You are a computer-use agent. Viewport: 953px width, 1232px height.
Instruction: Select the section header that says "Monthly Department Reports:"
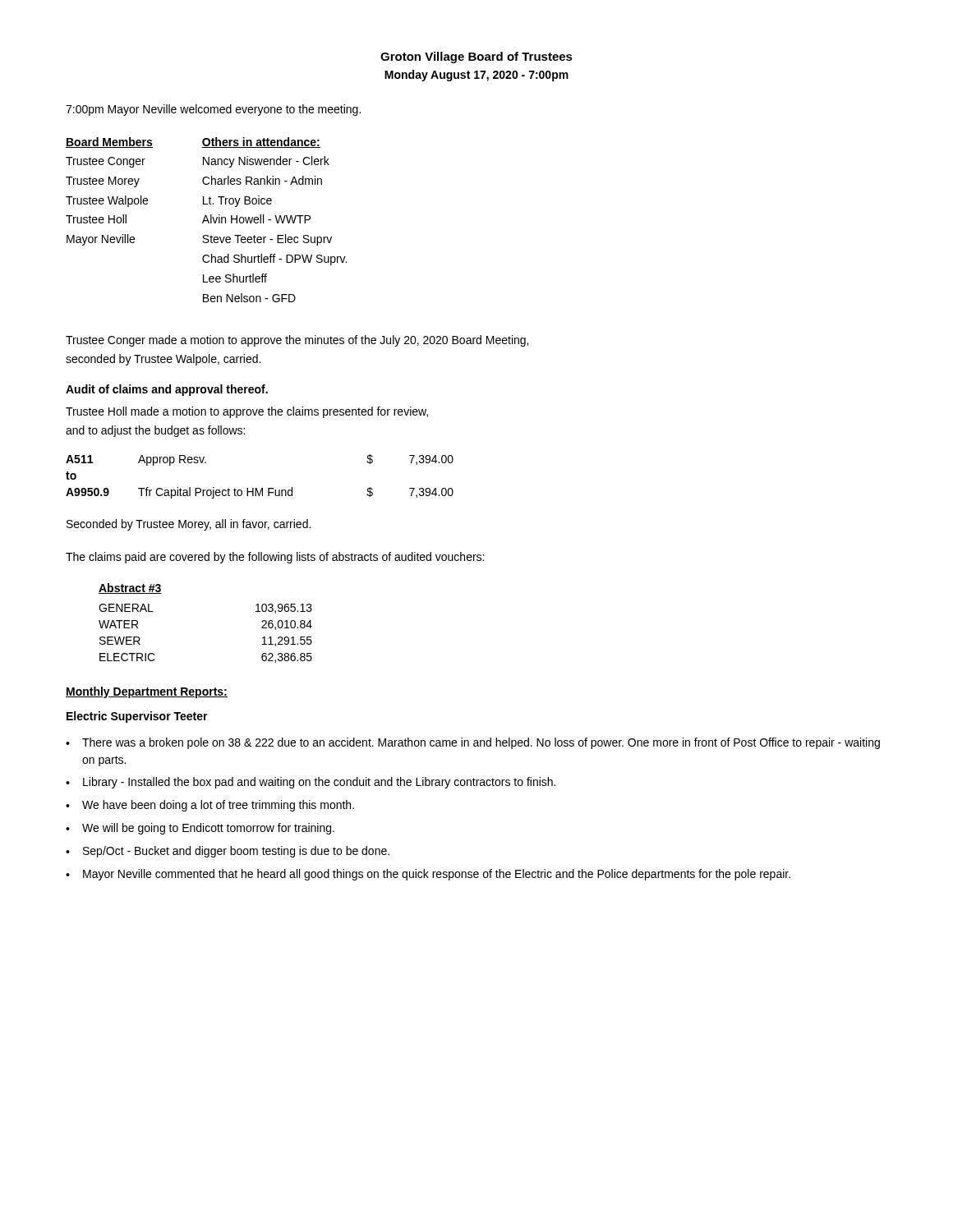(x=147, y=691)
